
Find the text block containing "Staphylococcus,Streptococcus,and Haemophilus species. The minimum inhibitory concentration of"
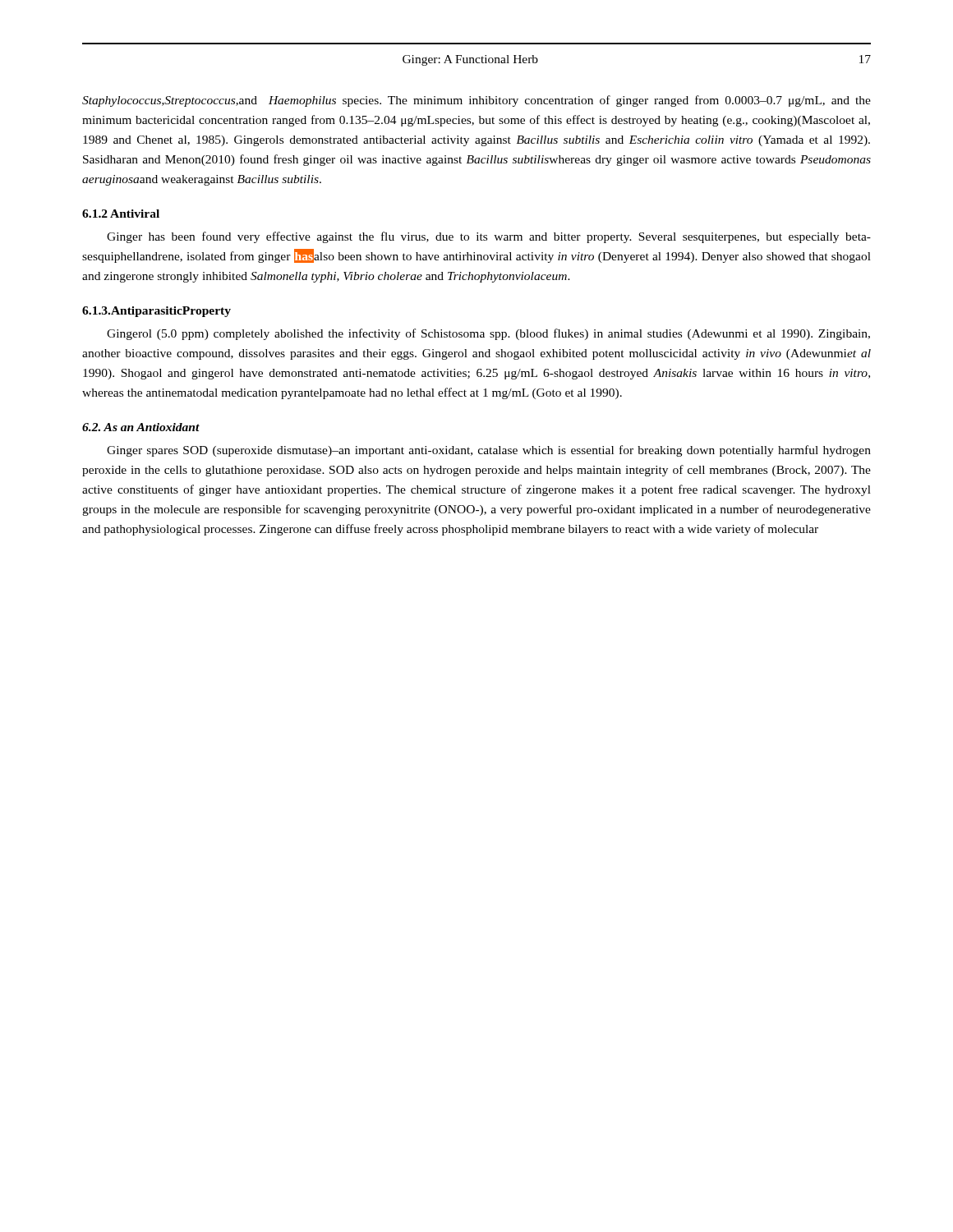point(476,140)
